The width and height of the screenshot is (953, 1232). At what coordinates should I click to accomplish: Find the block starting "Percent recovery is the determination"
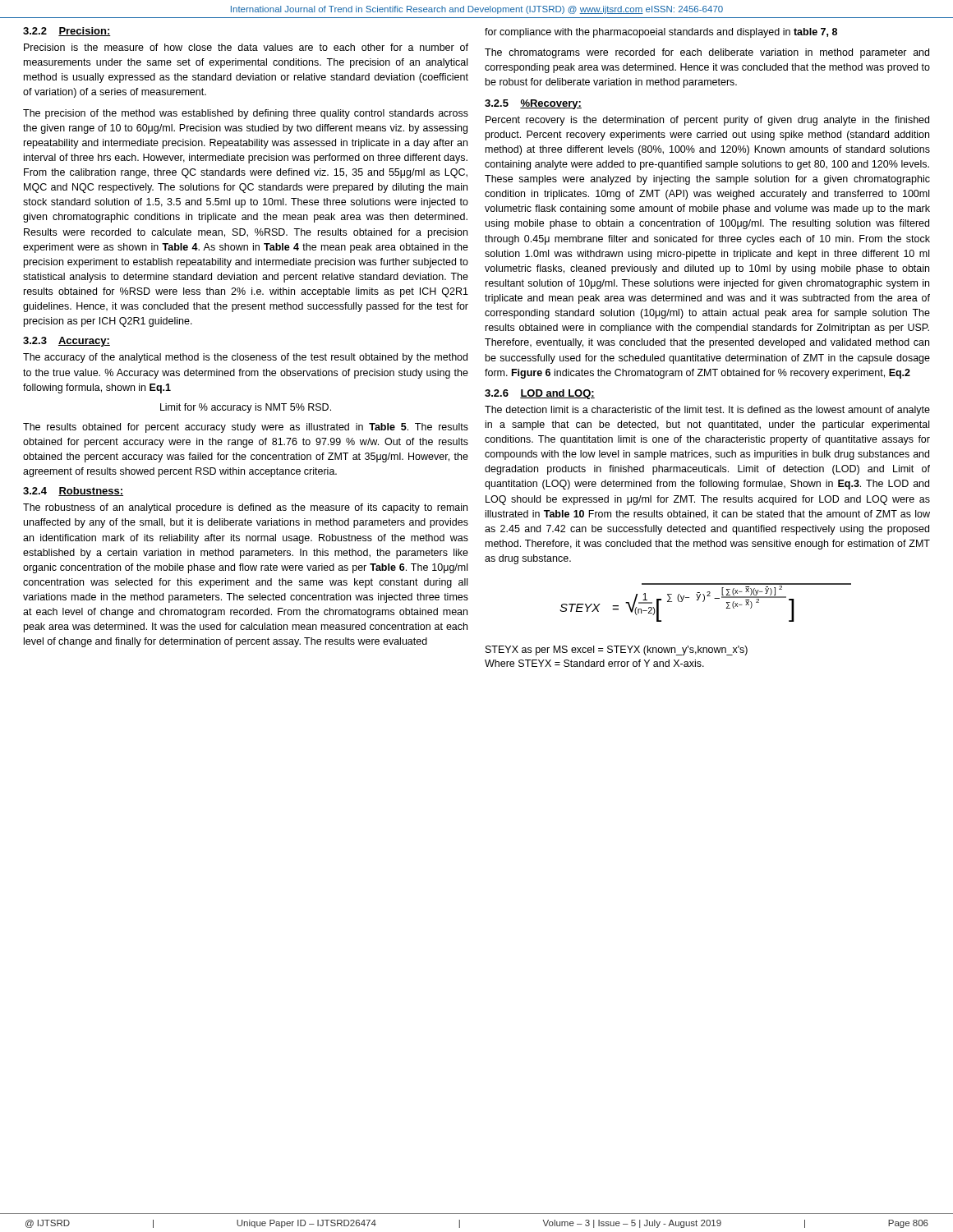coord(707,246)
